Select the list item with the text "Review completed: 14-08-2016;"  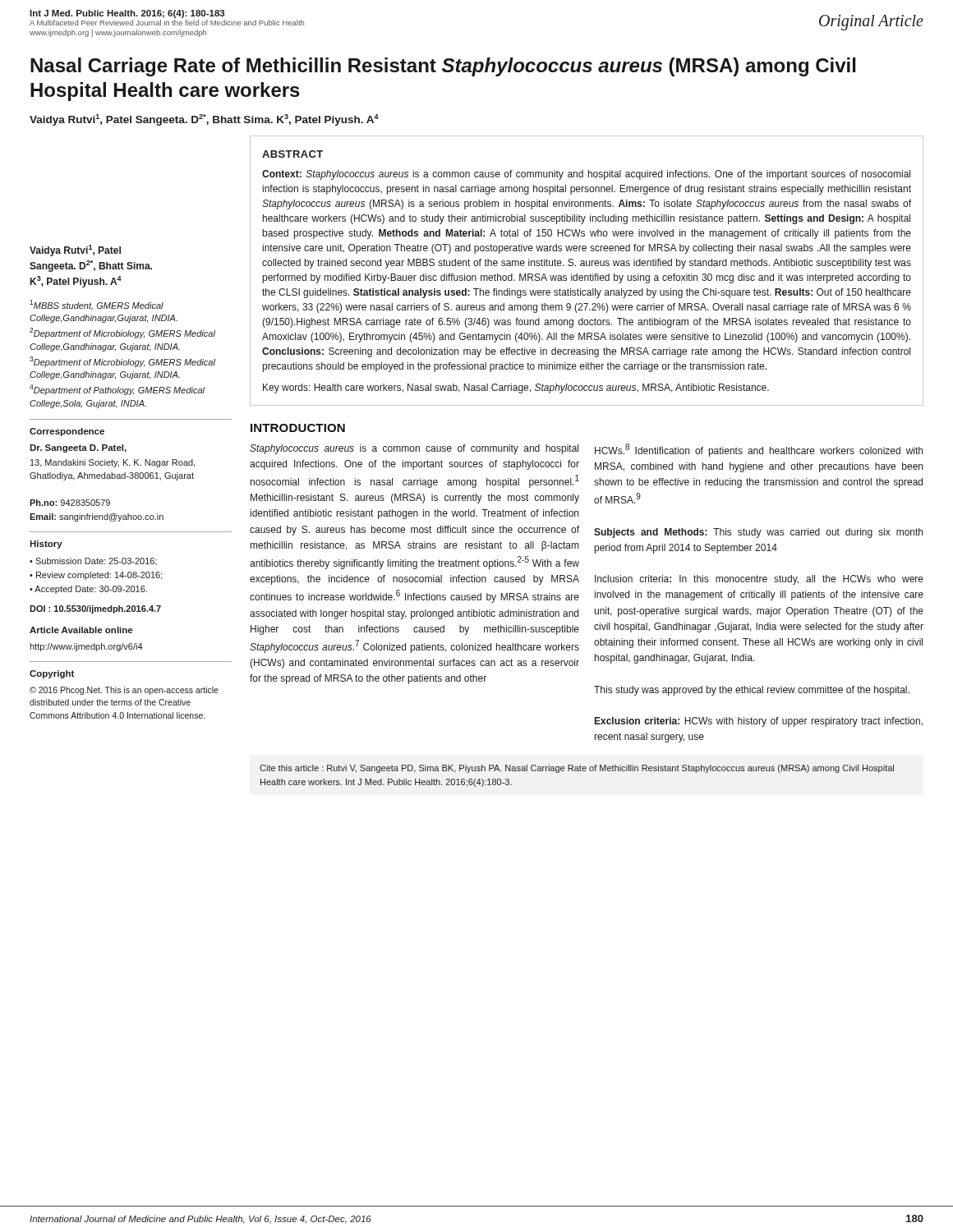99,575
